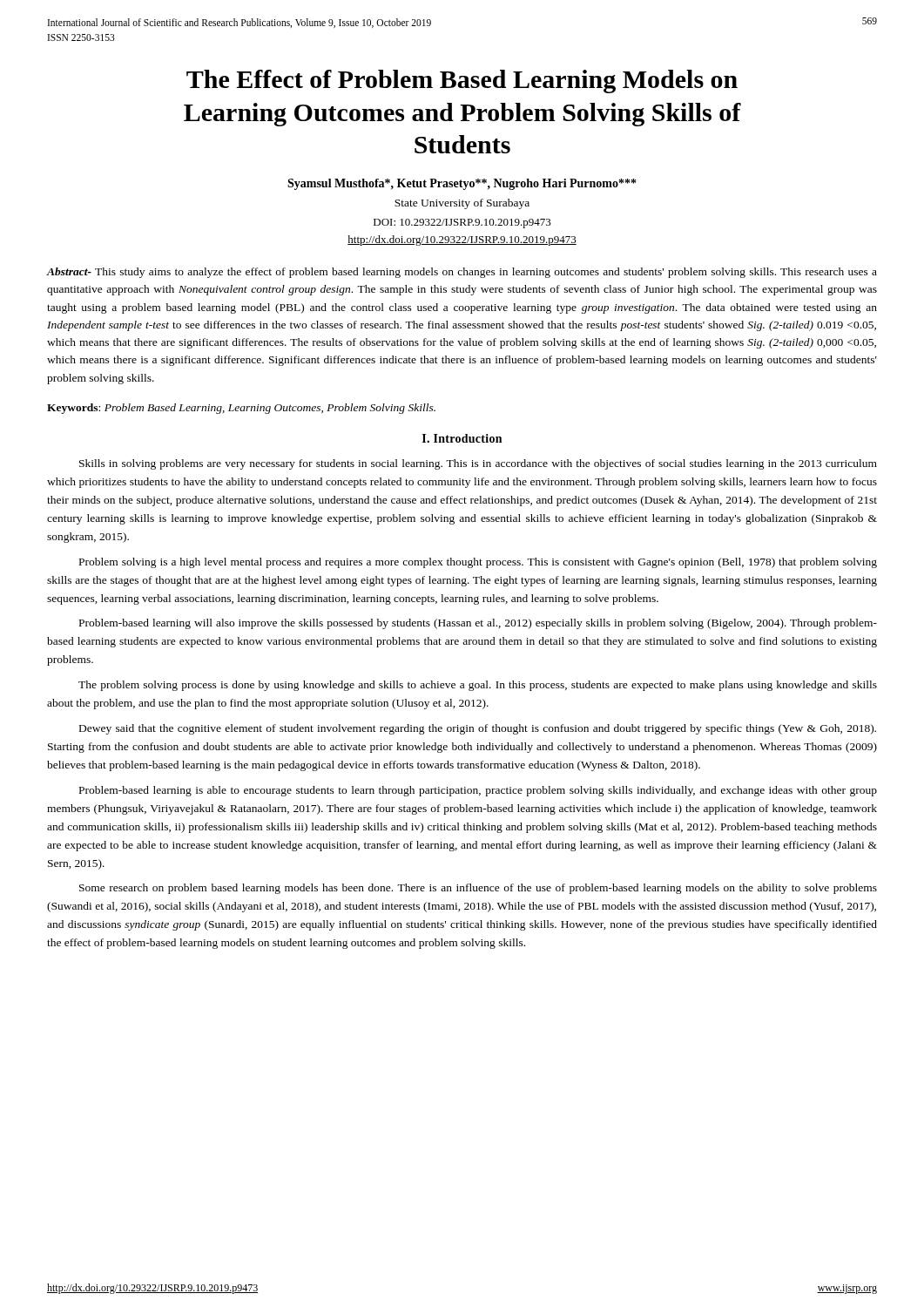Viewport: 924px width, 1307px height.
Task: Locate the block of text that opens with "The problem solving process"
Action: pyautogui.click(x=462, y=694)
